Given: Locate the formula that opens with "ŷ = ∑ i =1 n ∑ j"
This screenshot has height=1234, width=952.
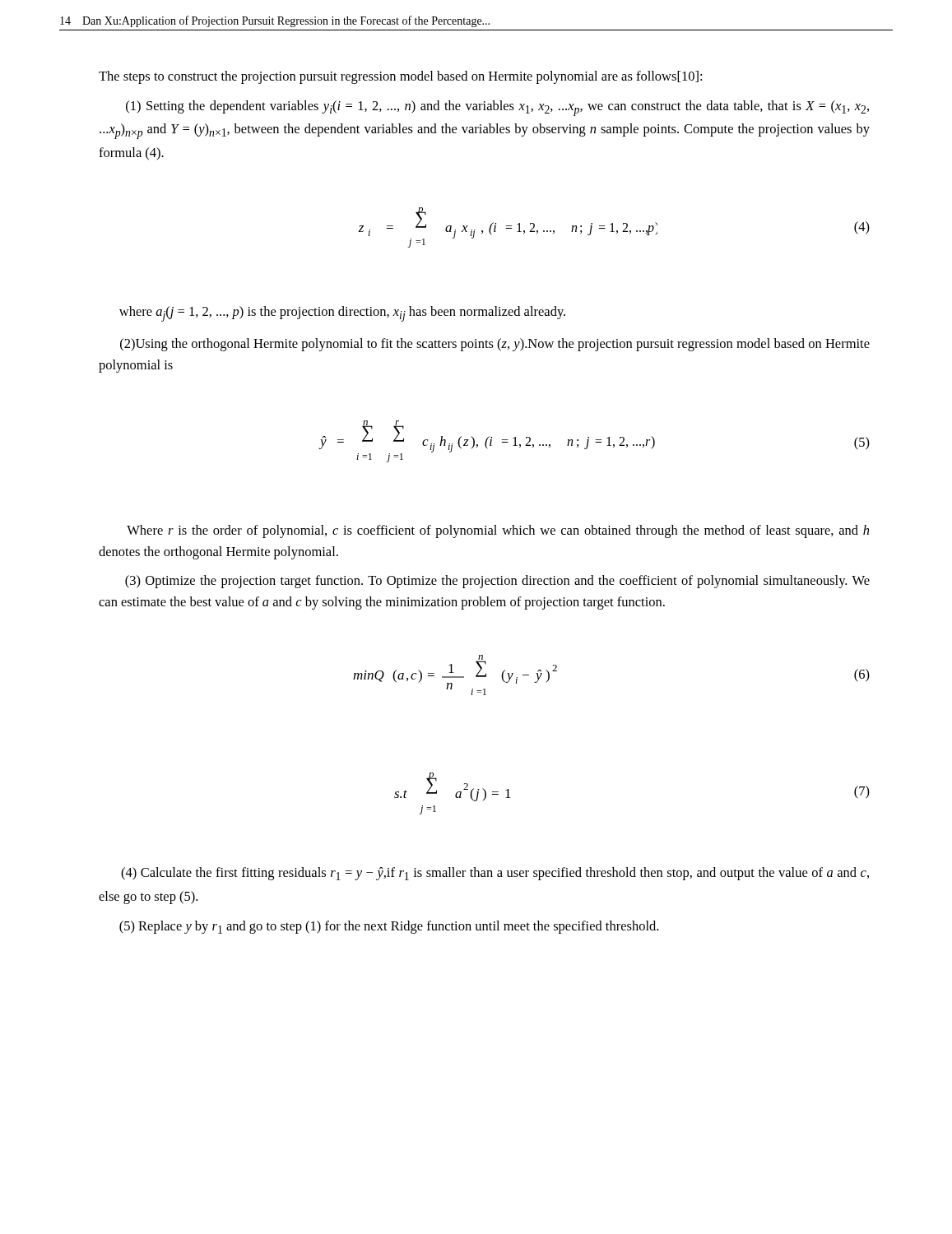Looking at the screenshot, I should coord(578,443).
